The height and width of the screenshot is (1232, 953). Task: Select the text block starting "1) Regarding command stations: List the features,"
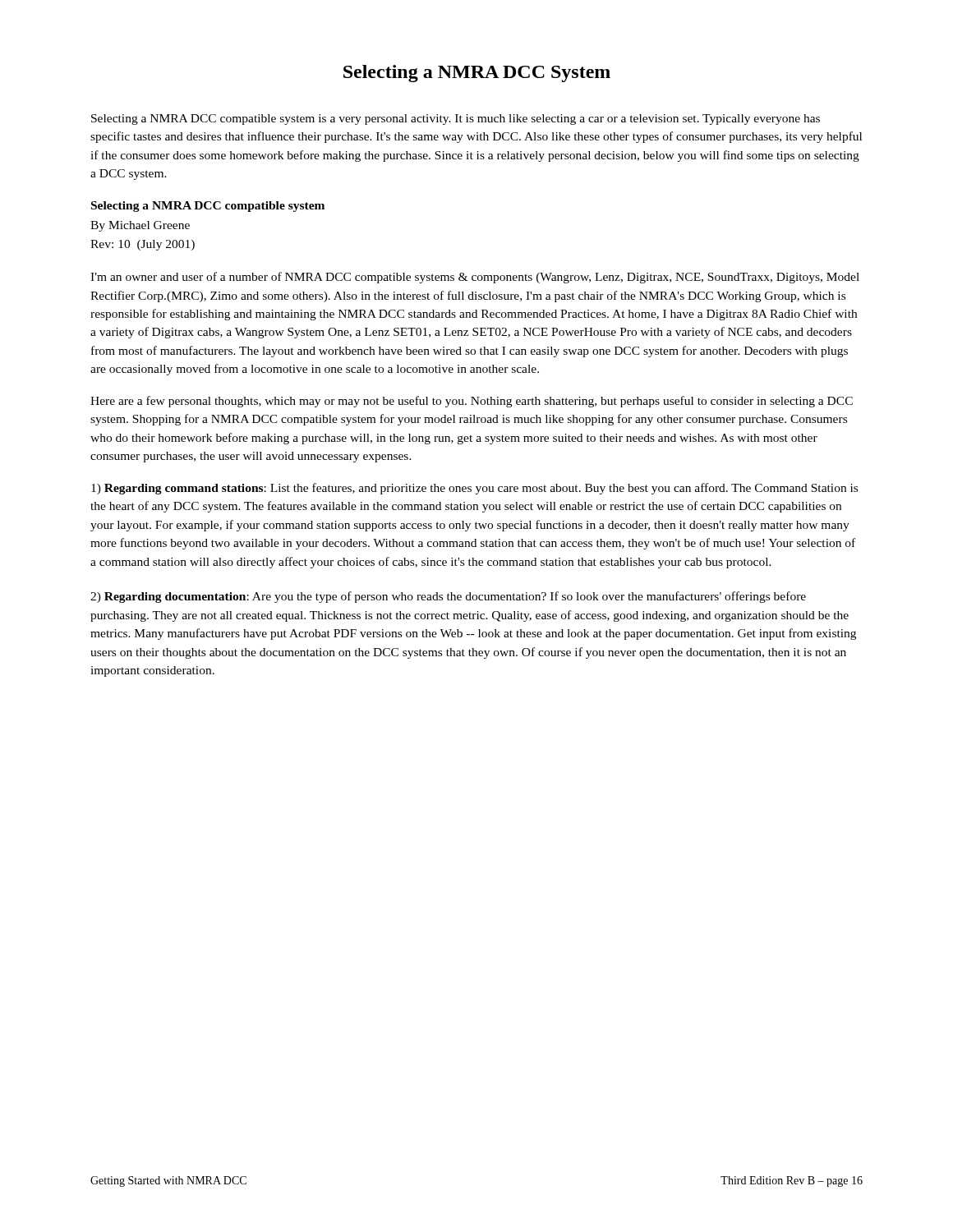click(x=476, y=525)
